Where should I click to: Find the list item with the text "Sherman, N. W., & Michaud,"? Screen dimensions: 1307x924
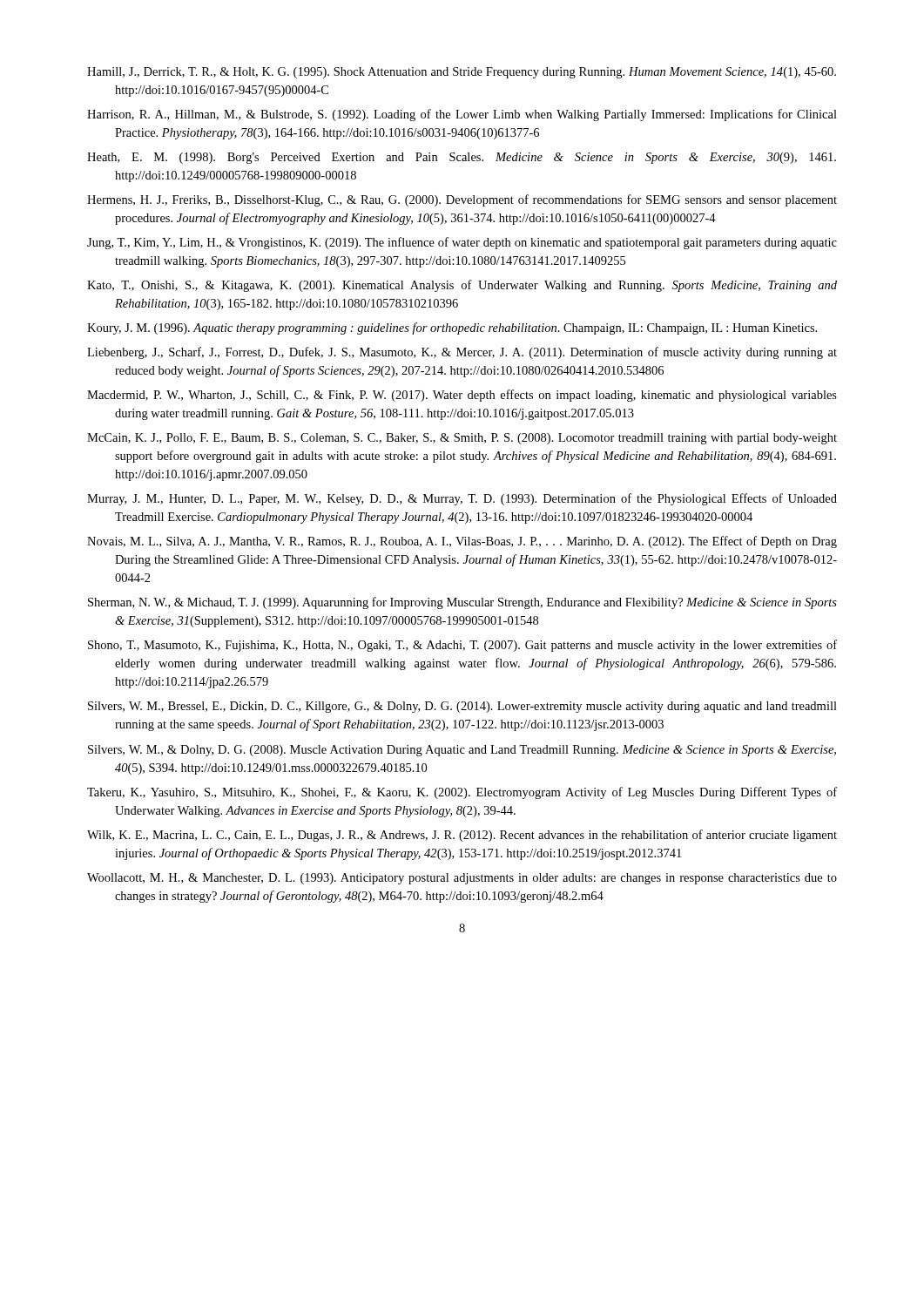[x=462, y=612]
